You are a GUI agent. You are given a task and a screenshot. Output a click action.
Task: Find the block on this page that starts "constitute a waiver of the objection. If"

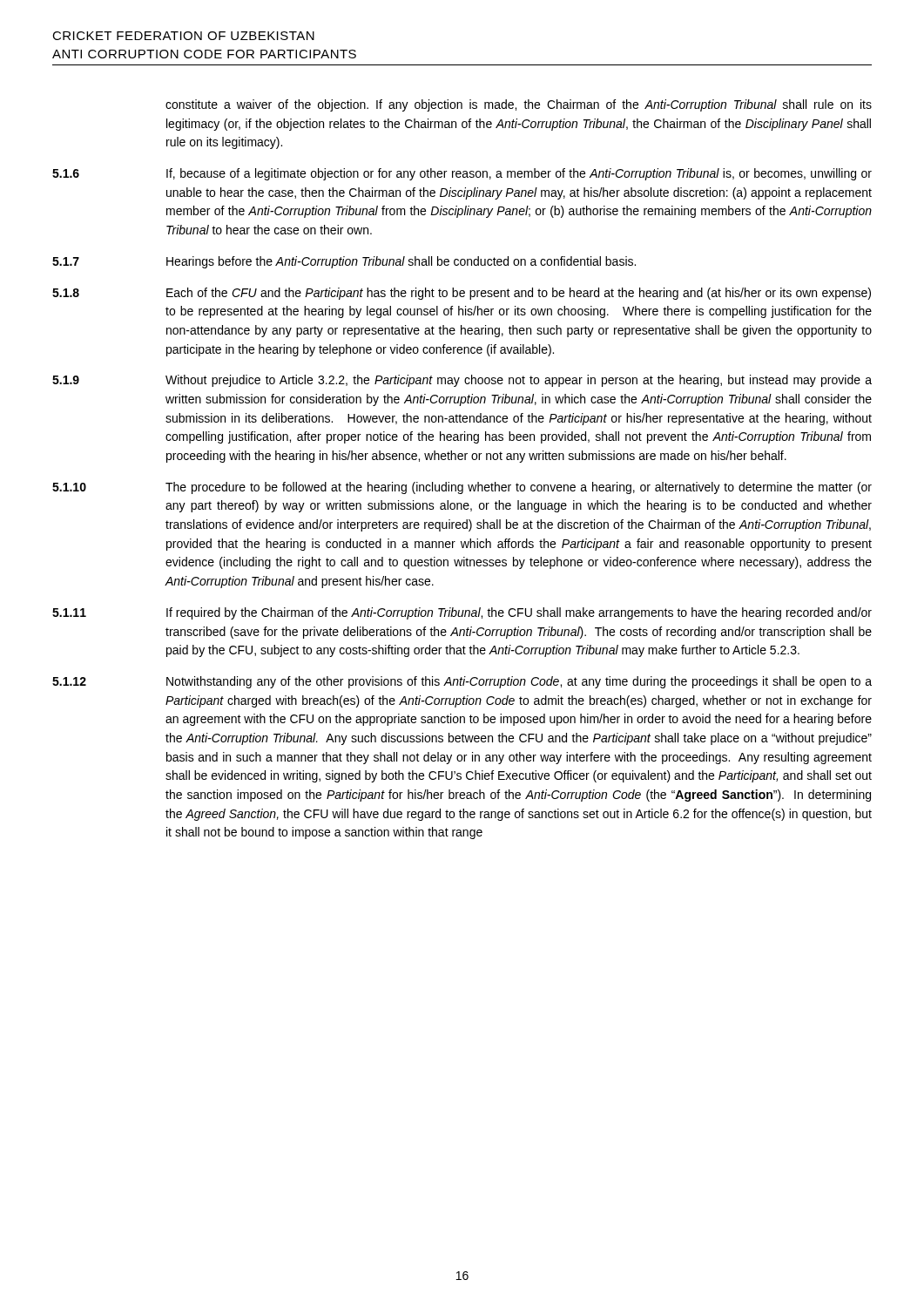[x=519, y=123]
